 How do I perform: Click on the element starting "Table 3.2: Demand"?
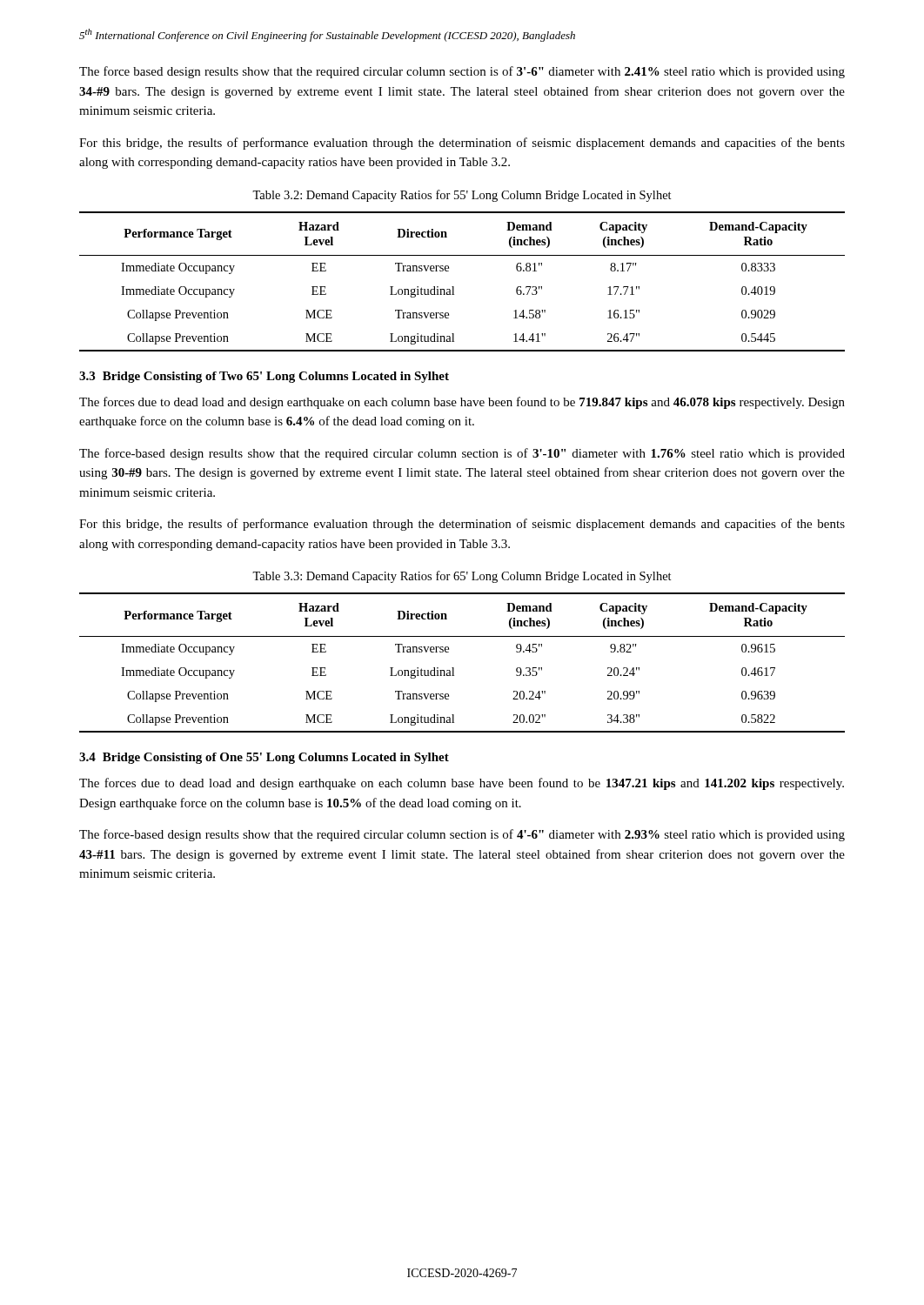click(x=462, y=195)
